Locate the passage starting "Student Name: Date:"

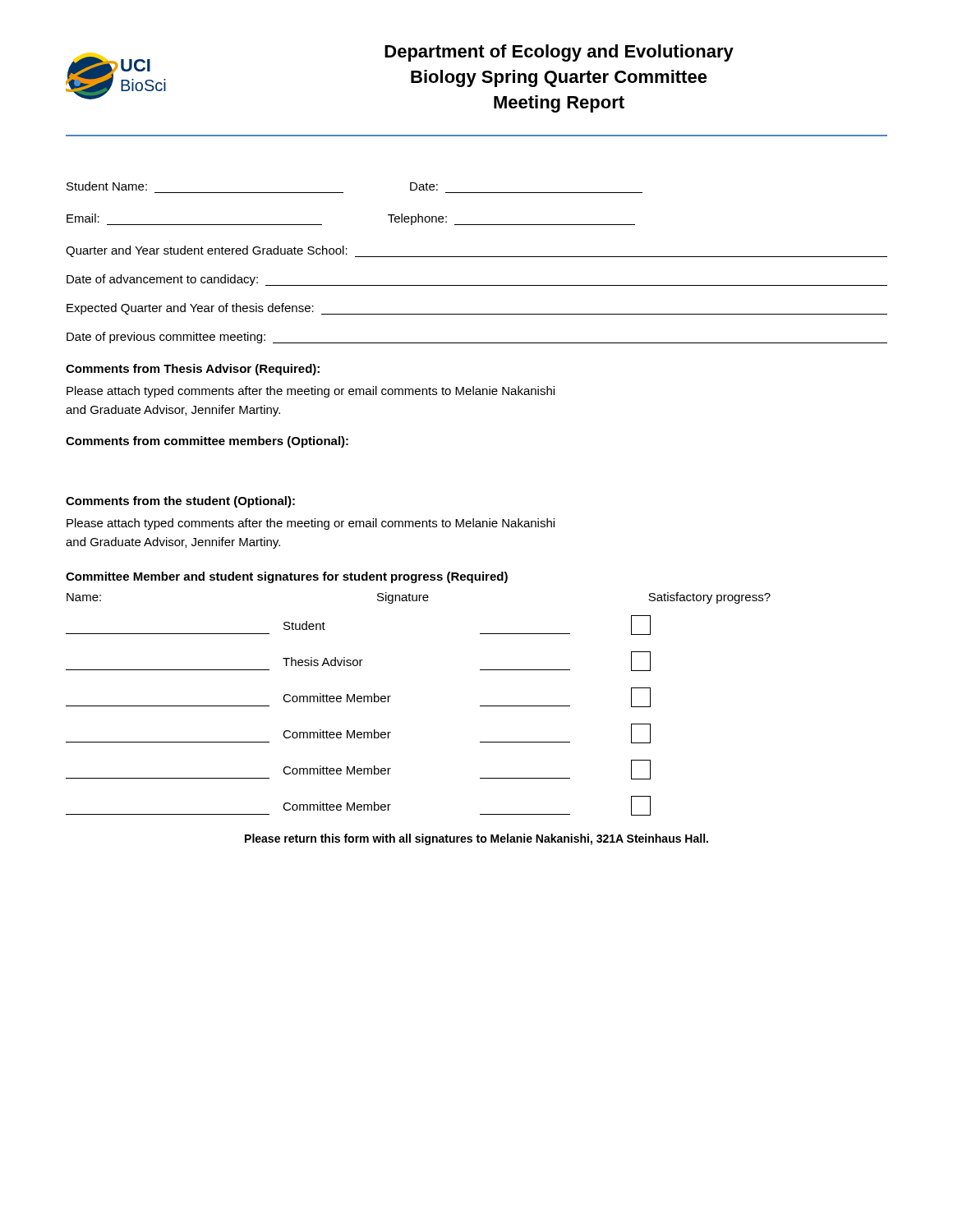coord(103,186)
